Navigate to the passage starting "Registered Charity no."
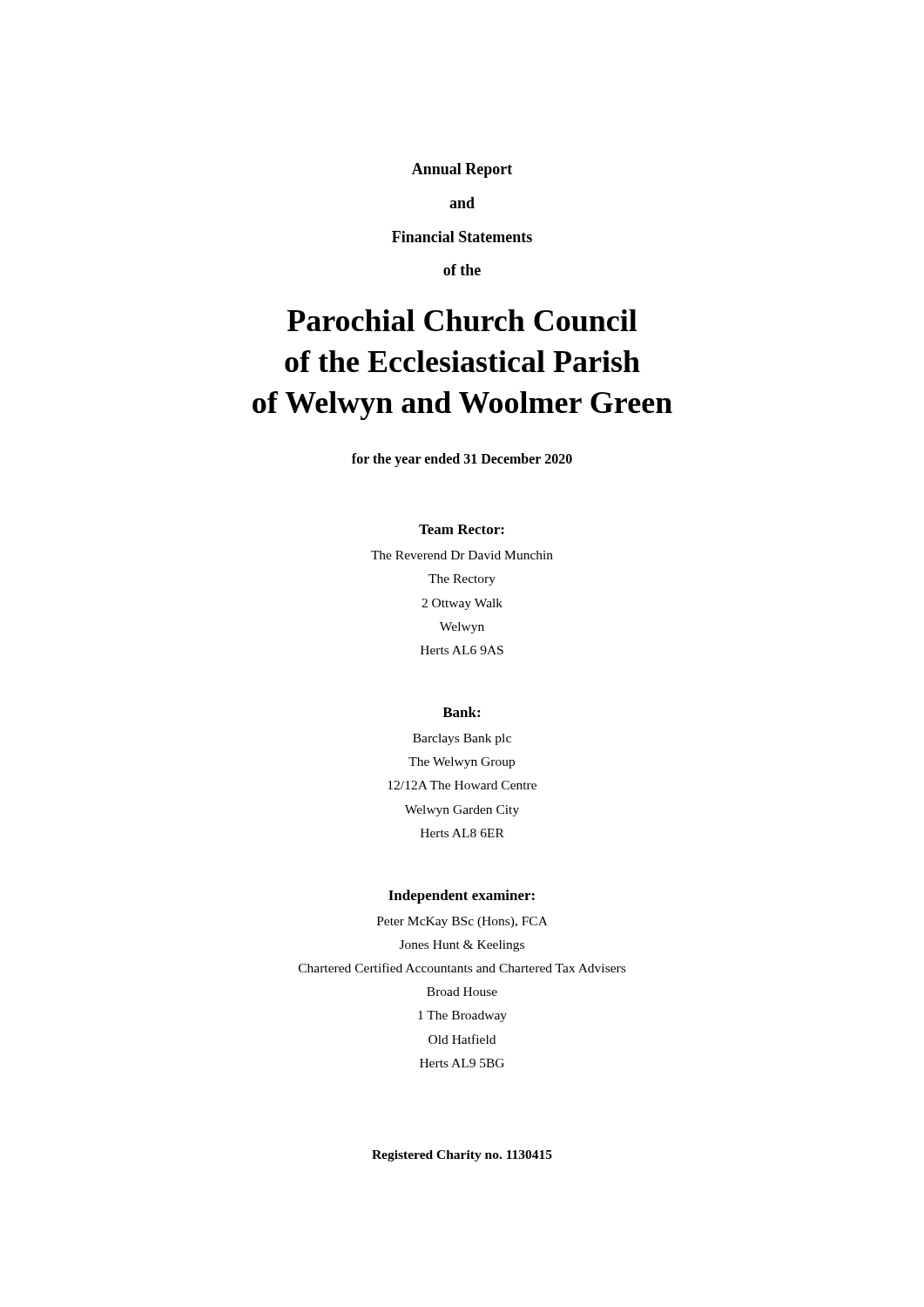This screenshot has width=924, height=1307. click(x=462, y=1154)
